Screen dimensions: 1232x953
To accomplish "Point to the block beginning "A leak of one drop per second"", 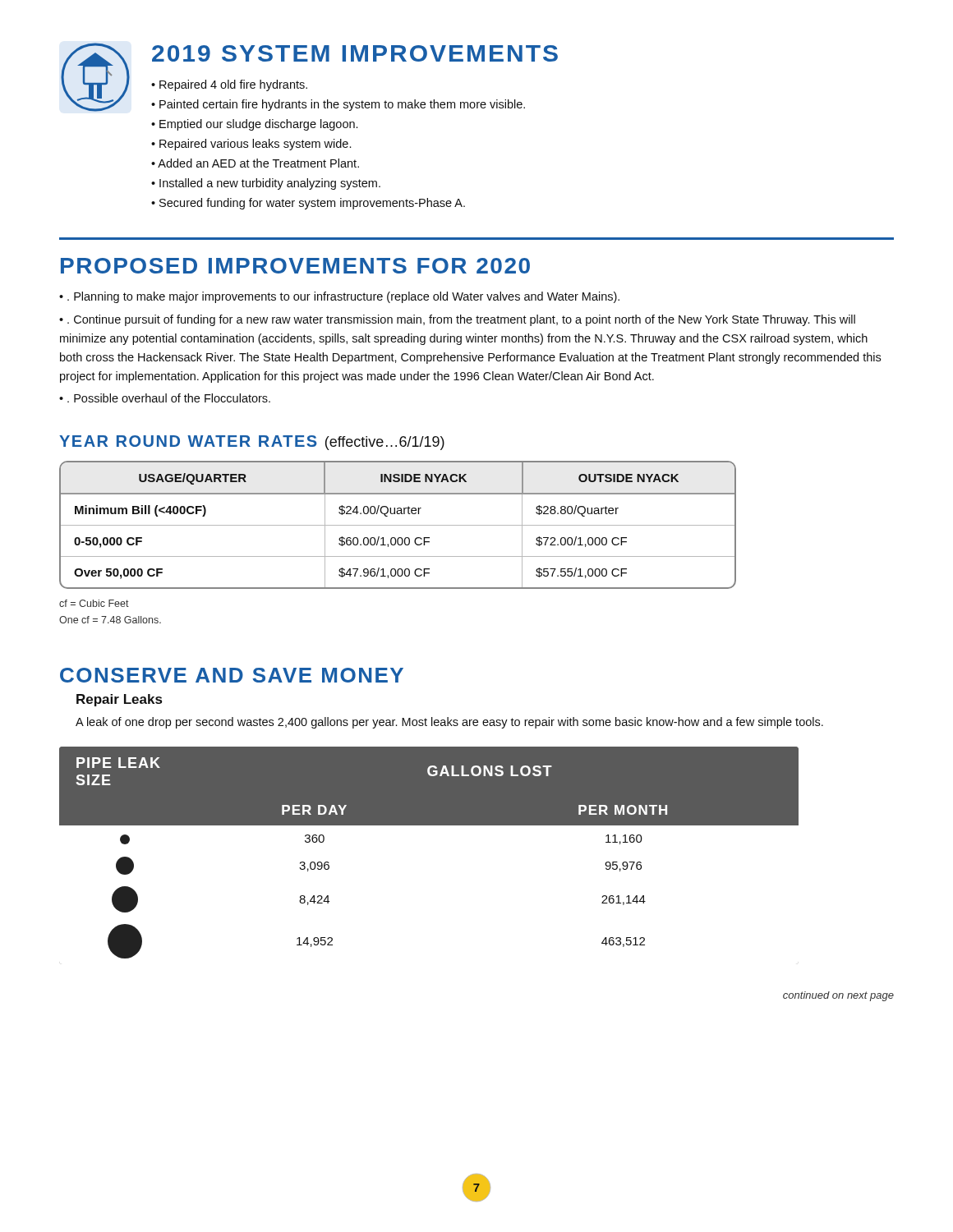I will tap(450, 722).
